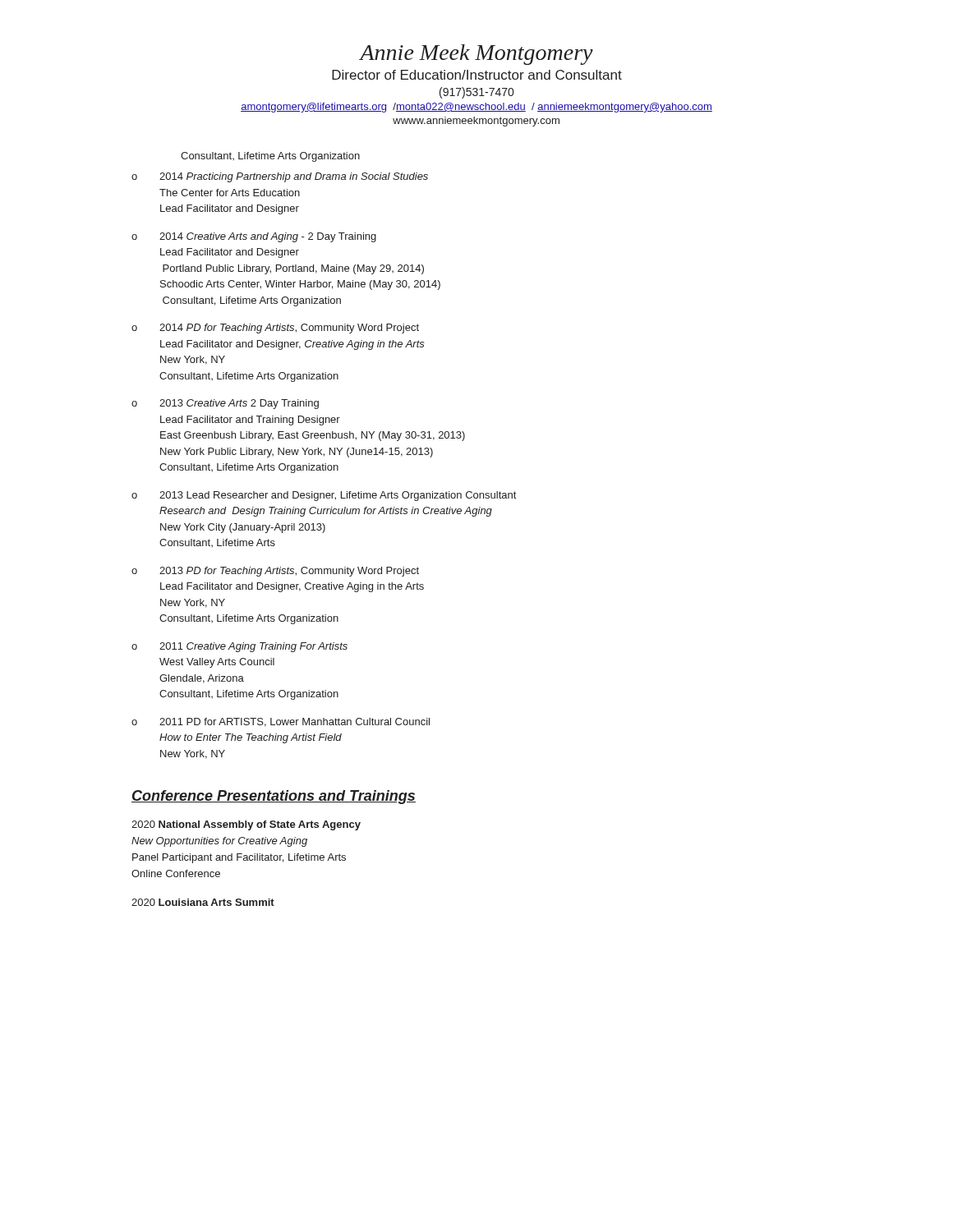Point to the block beginning "o 2013 PD for Teaching Artists, Community"
Viewport: 953px width, 1232px height.
(275, 572)
